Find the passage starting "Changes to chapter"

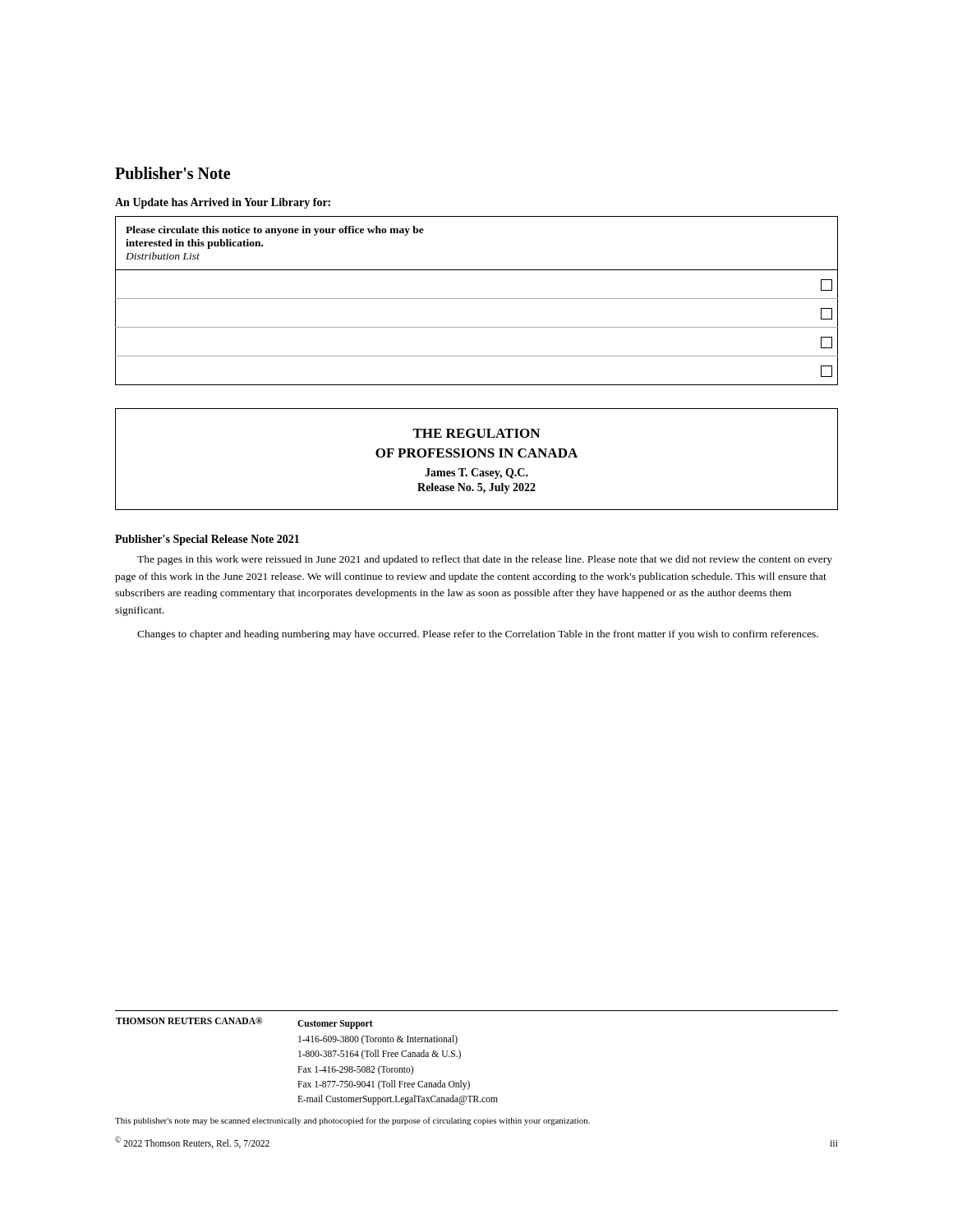(476, 635)
